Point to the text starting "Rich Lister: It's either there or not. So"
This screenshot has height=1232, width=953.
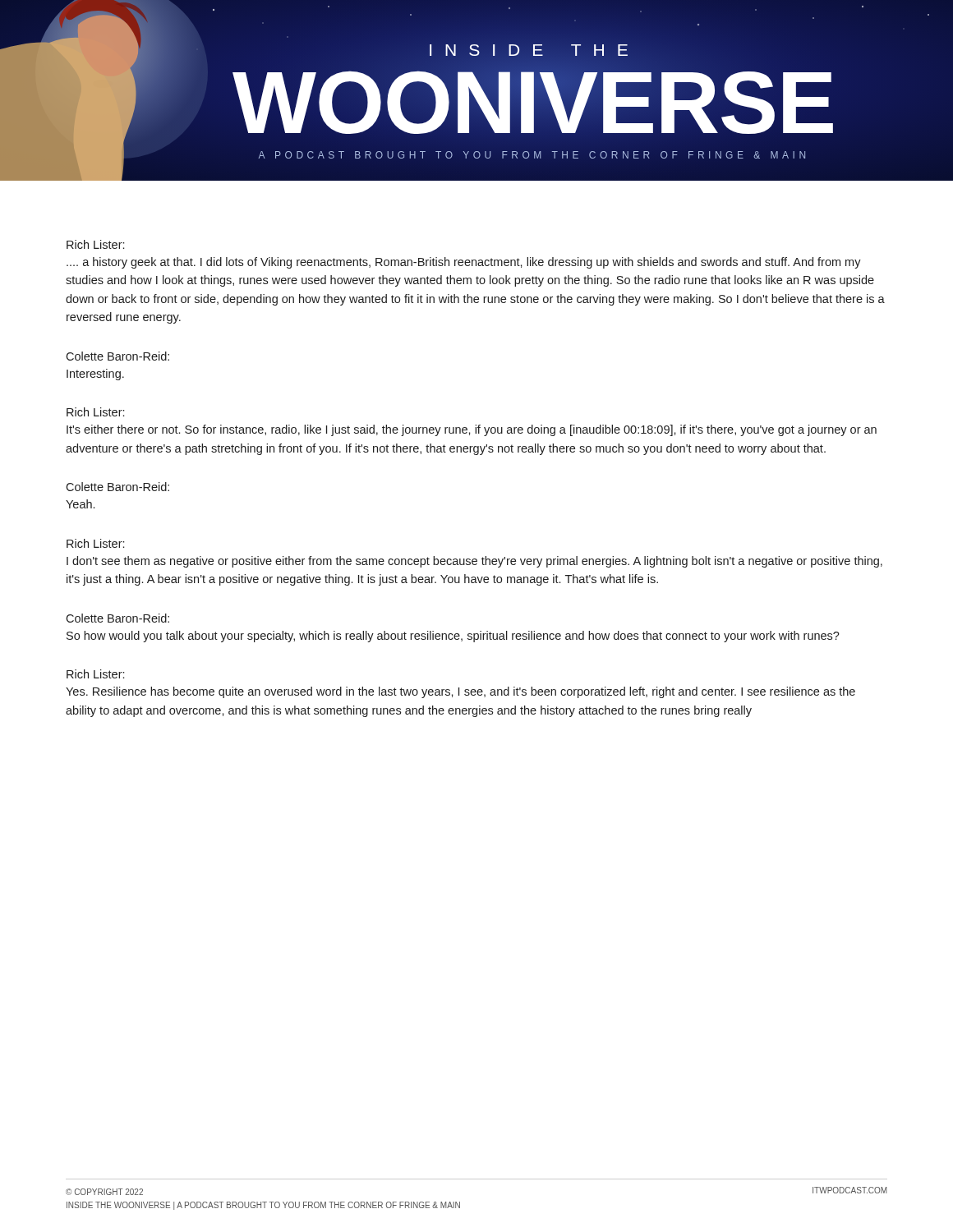[476, 432]
